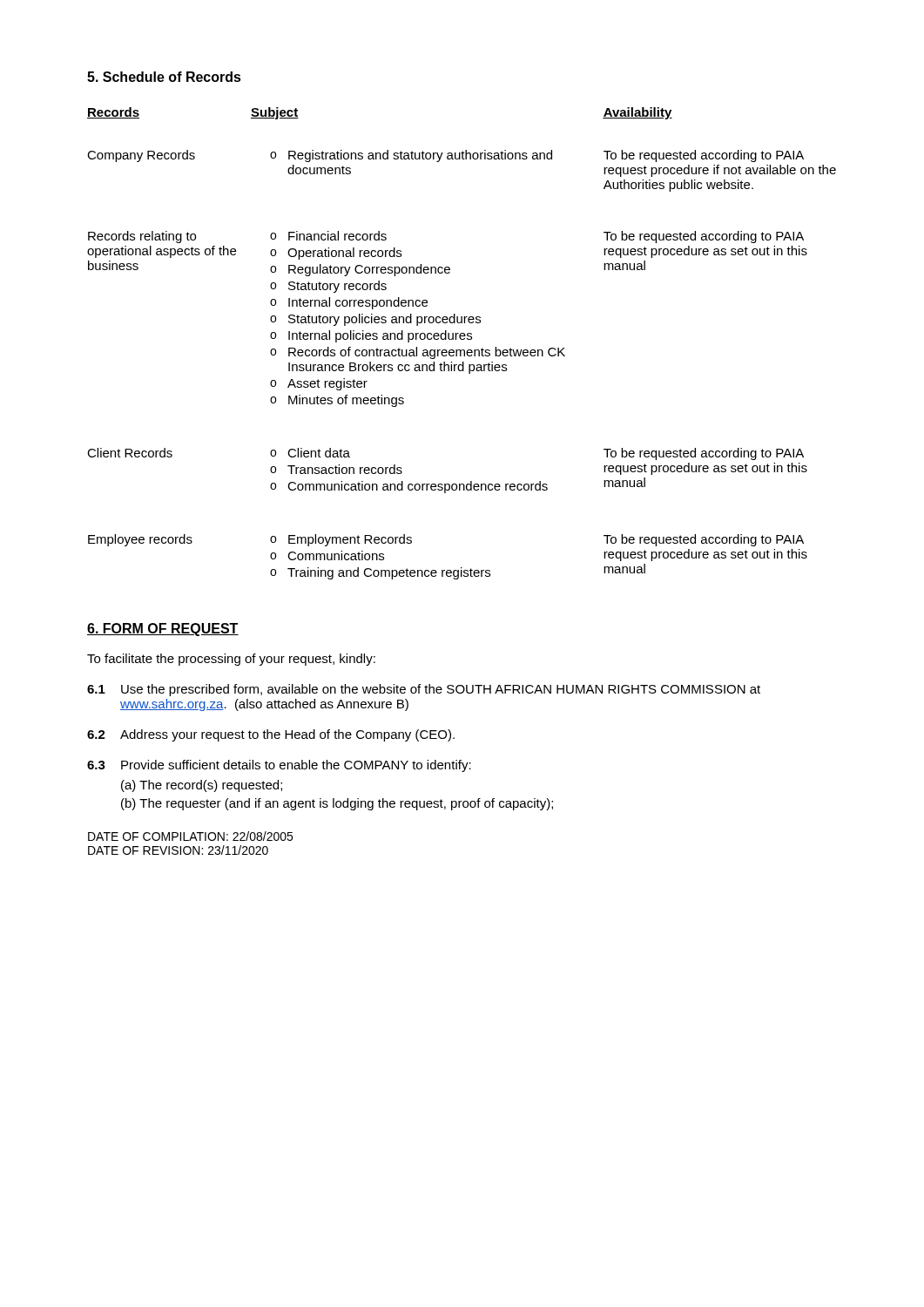The width and height of the screenshot is (924, 1307).
Task: Click on the block starting "5. Schedule of Records"
Action: pyautogui.click(x=164, y=77)
